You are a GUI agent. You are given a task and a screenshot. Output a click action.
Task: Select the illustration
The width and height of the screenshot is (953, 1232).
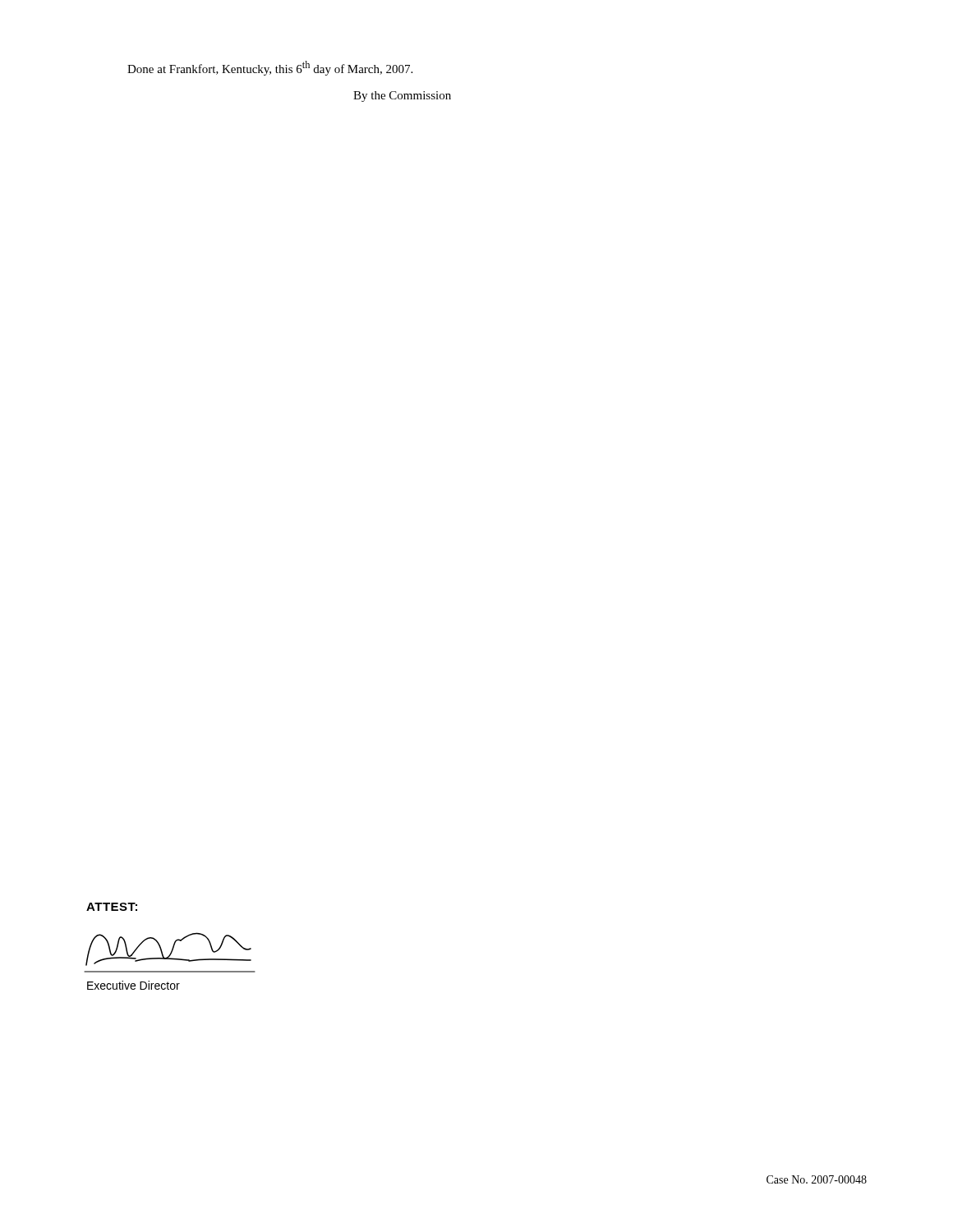tap(177, 947)
